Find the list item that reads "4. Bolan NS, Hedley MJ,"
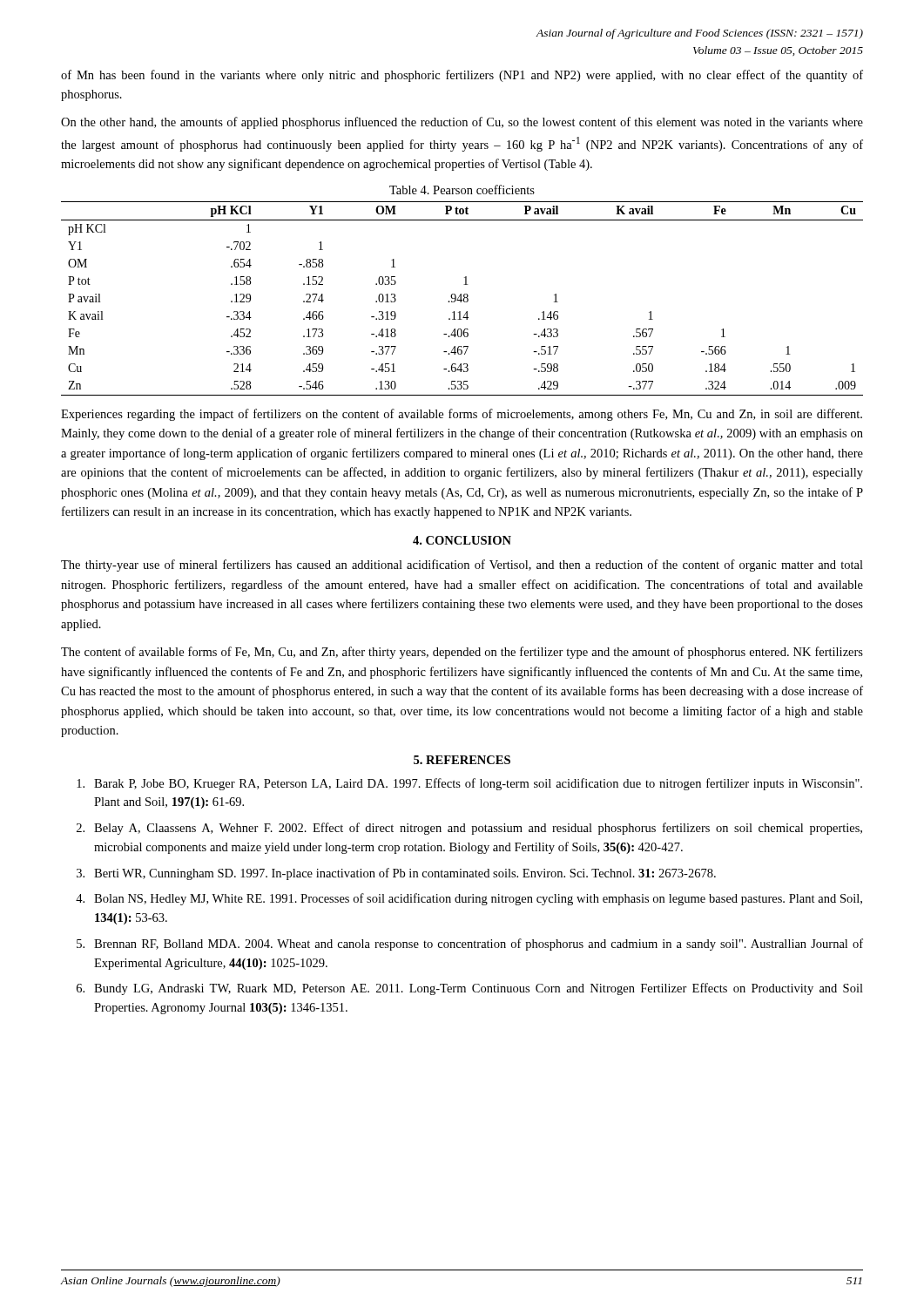This screenshot has height=1307, width=924. [462, 909]
